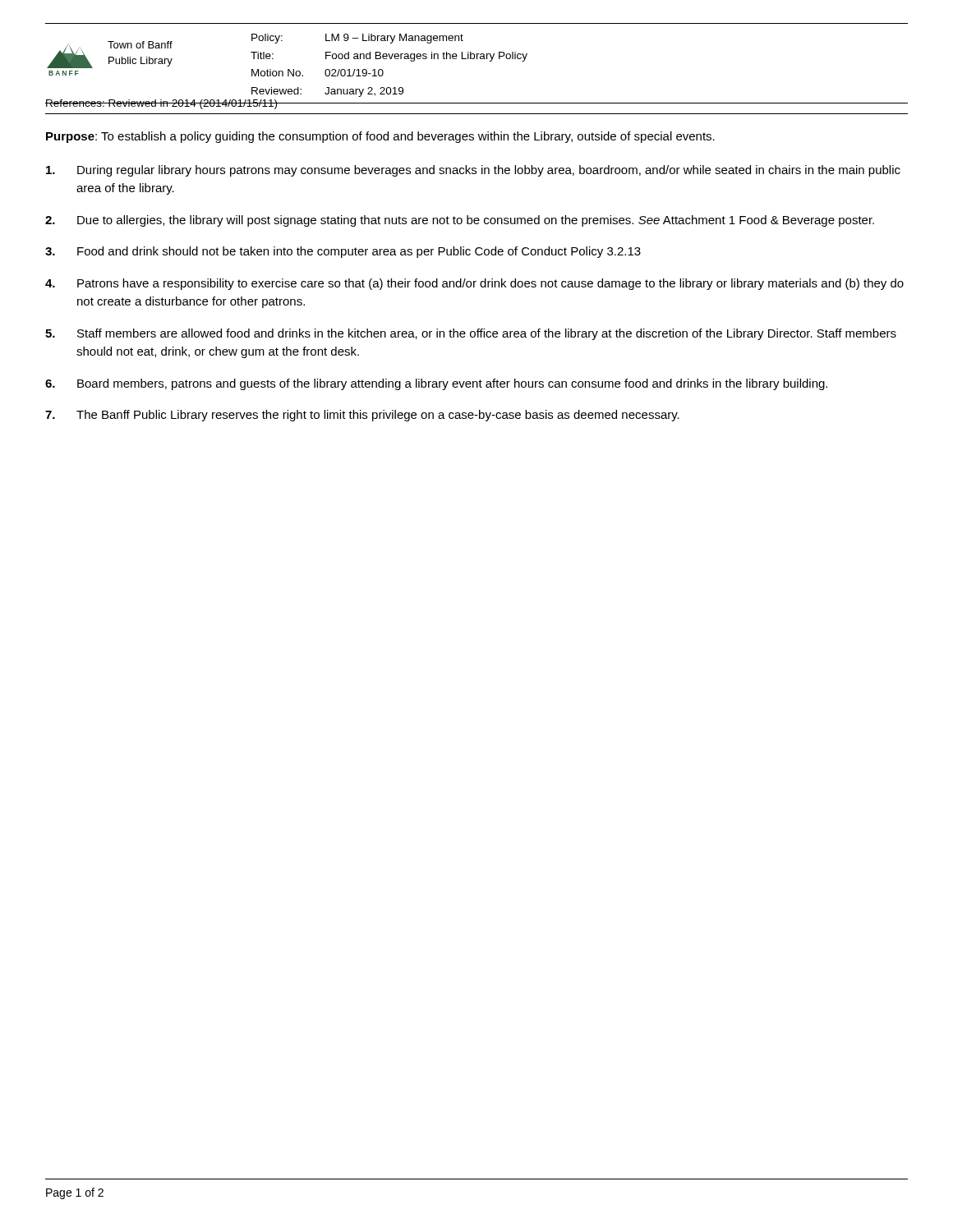Click on the text block starting "3. Food and drink should"
This screenshot has height=1232, width=953.
tap(476, 252)
